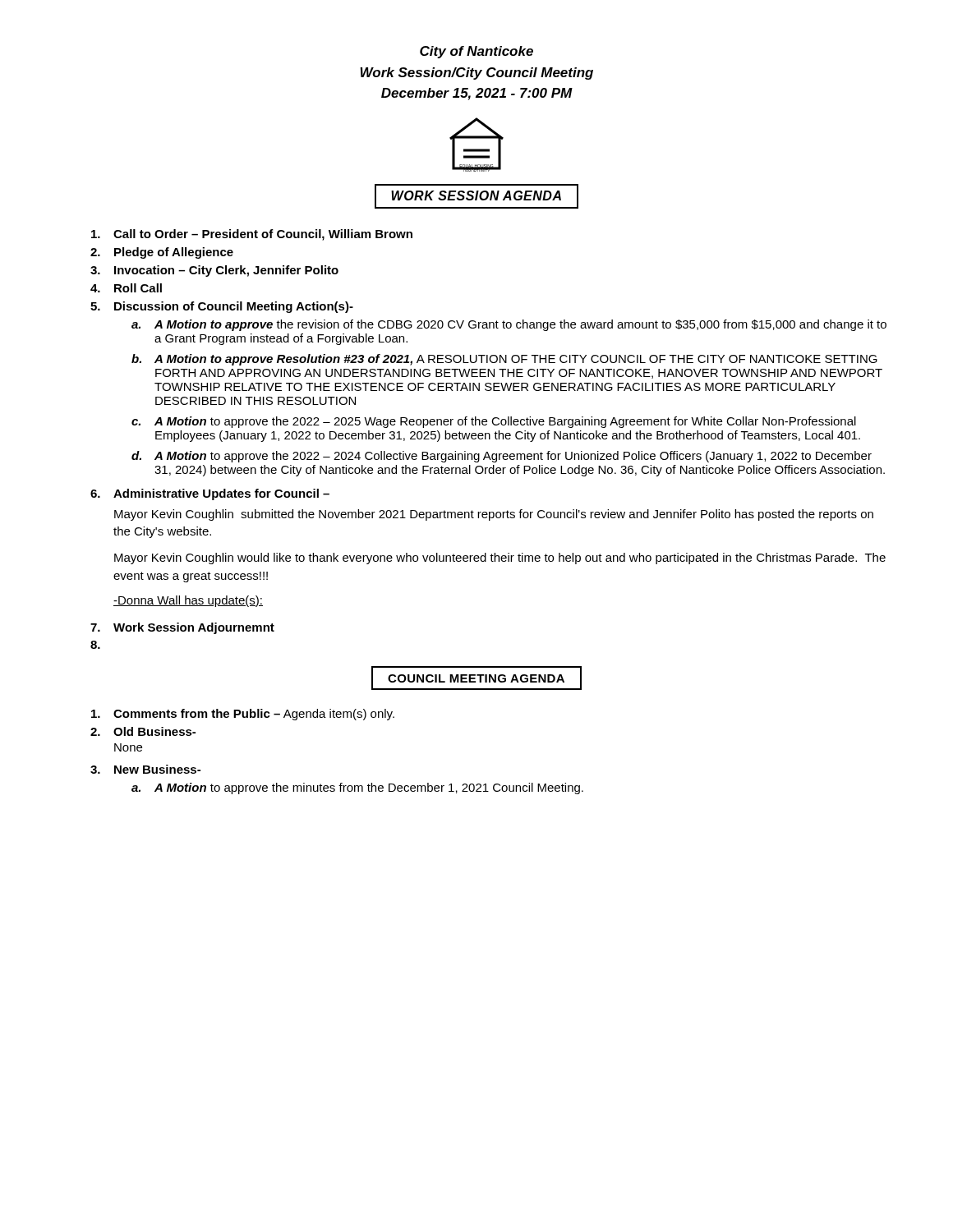Screen dimensions: 1232x953
Task: Select the list item that reads "Comments from the Public – Agenda item(s) only."
Action: tap(243, 715)
